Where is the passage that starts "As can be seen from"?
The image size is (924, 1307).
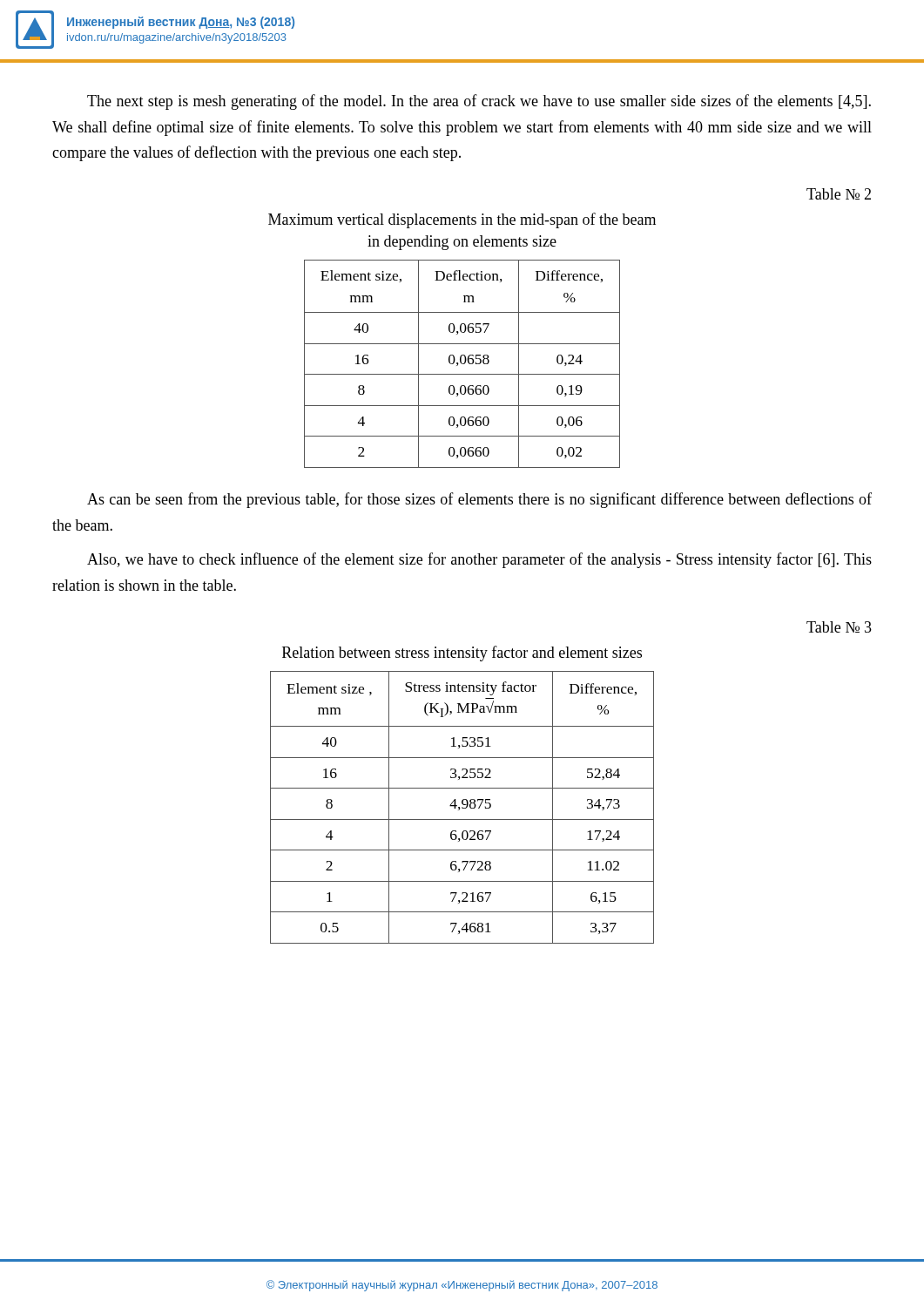click(462, 512)
